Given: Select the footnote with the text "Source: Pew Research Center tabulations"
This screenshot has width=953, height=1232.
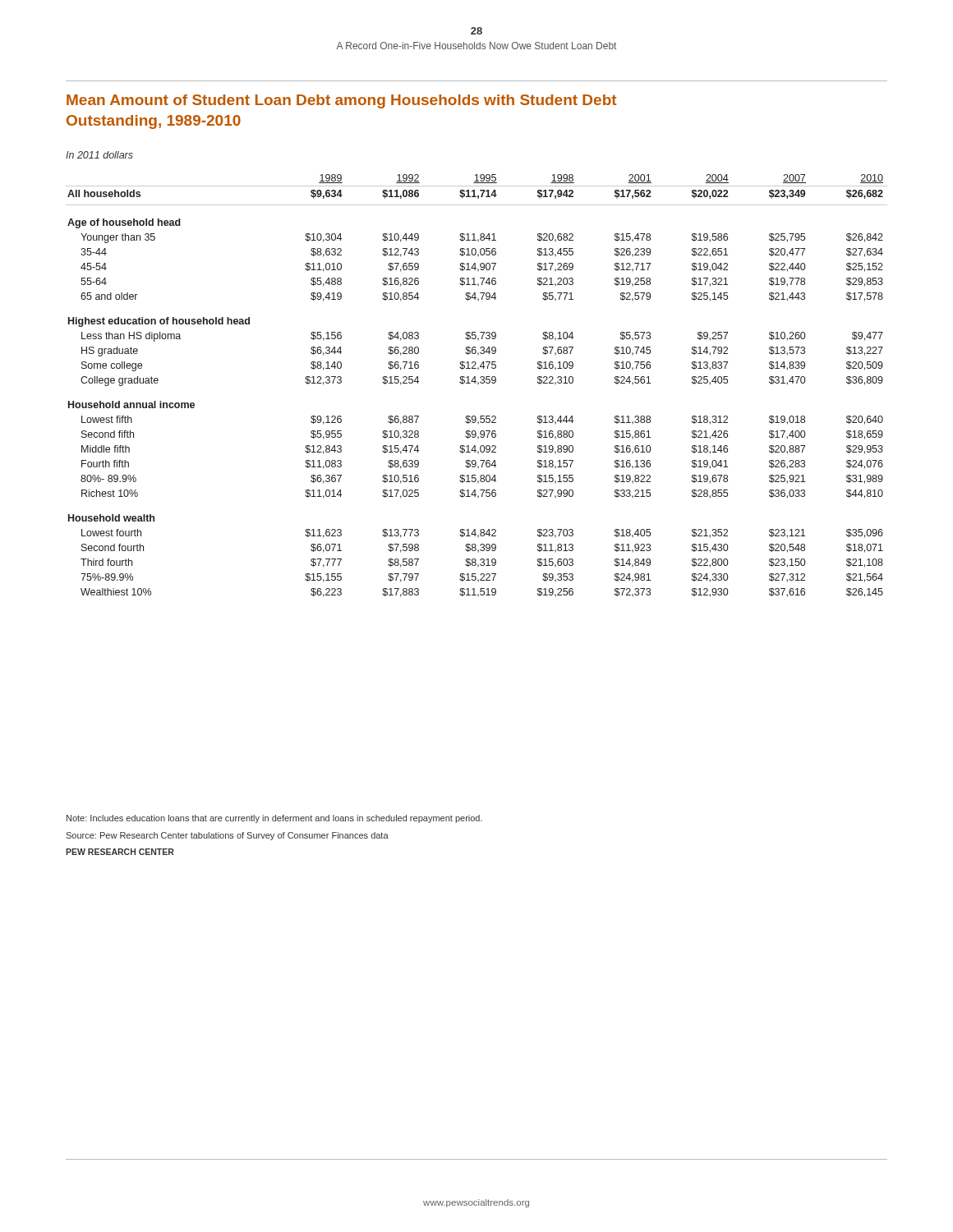Looking at the screenshot, I should coord(227,835).
